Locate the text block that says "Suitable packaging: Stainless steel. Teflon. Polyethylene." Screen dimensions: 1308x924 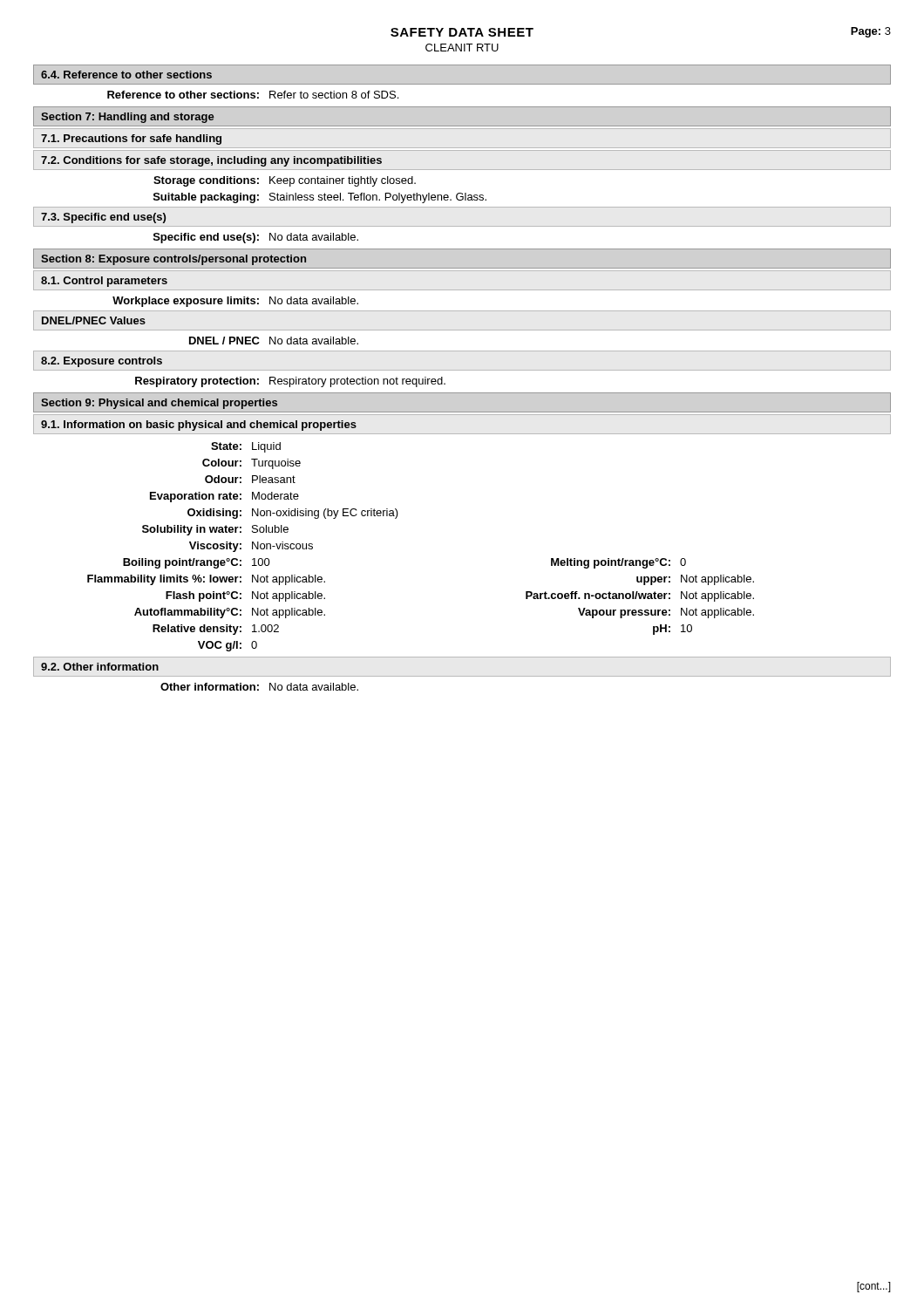tap(462, 197)
